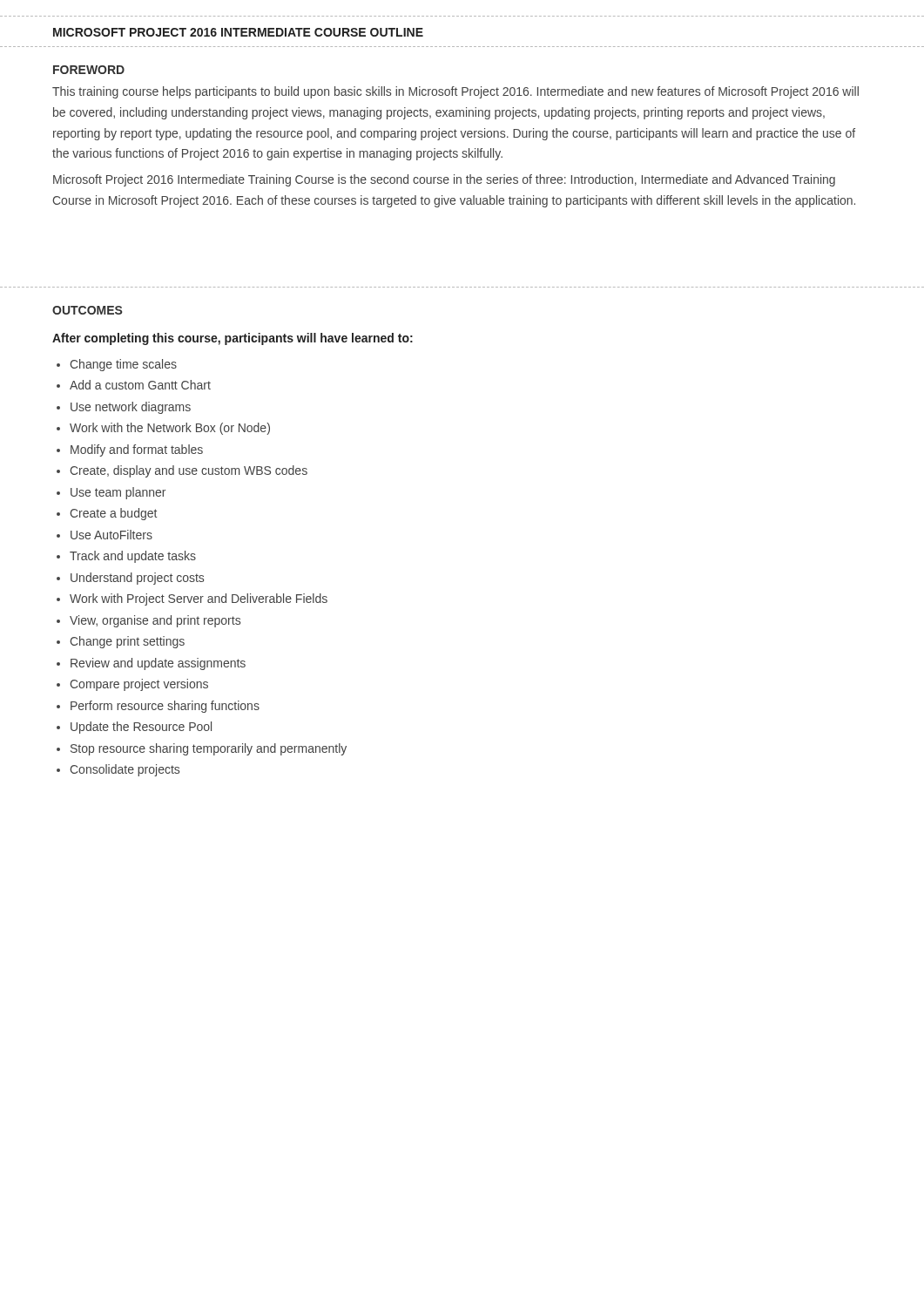Locate the text "Use network diagrams"
Screen dimensions: 1307x924
130,407
